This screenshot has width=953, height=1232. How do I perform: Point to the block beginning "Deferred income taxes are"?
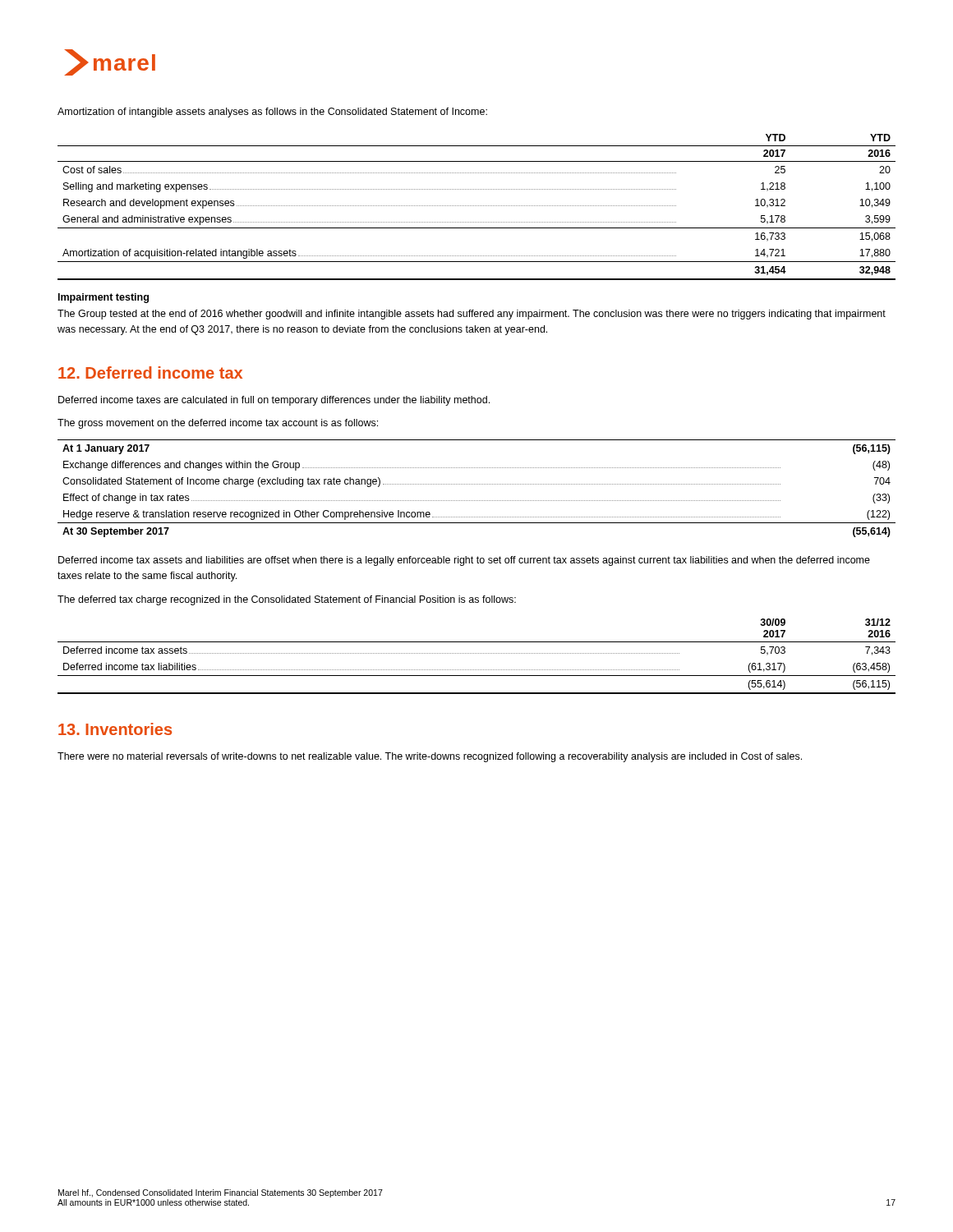[274, 400]
